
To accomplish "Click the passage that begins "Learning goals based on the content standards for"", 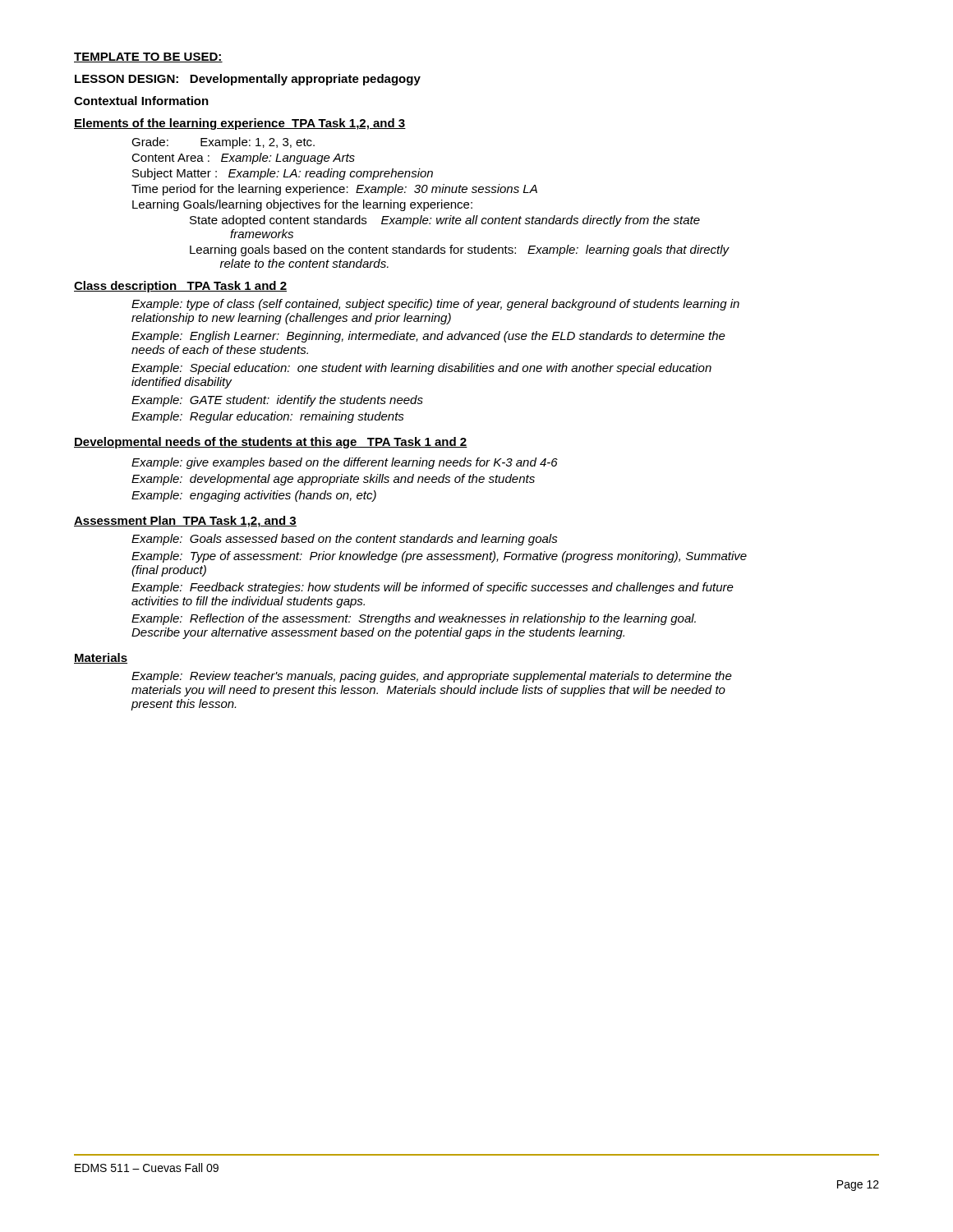I will tap(459, 256).
